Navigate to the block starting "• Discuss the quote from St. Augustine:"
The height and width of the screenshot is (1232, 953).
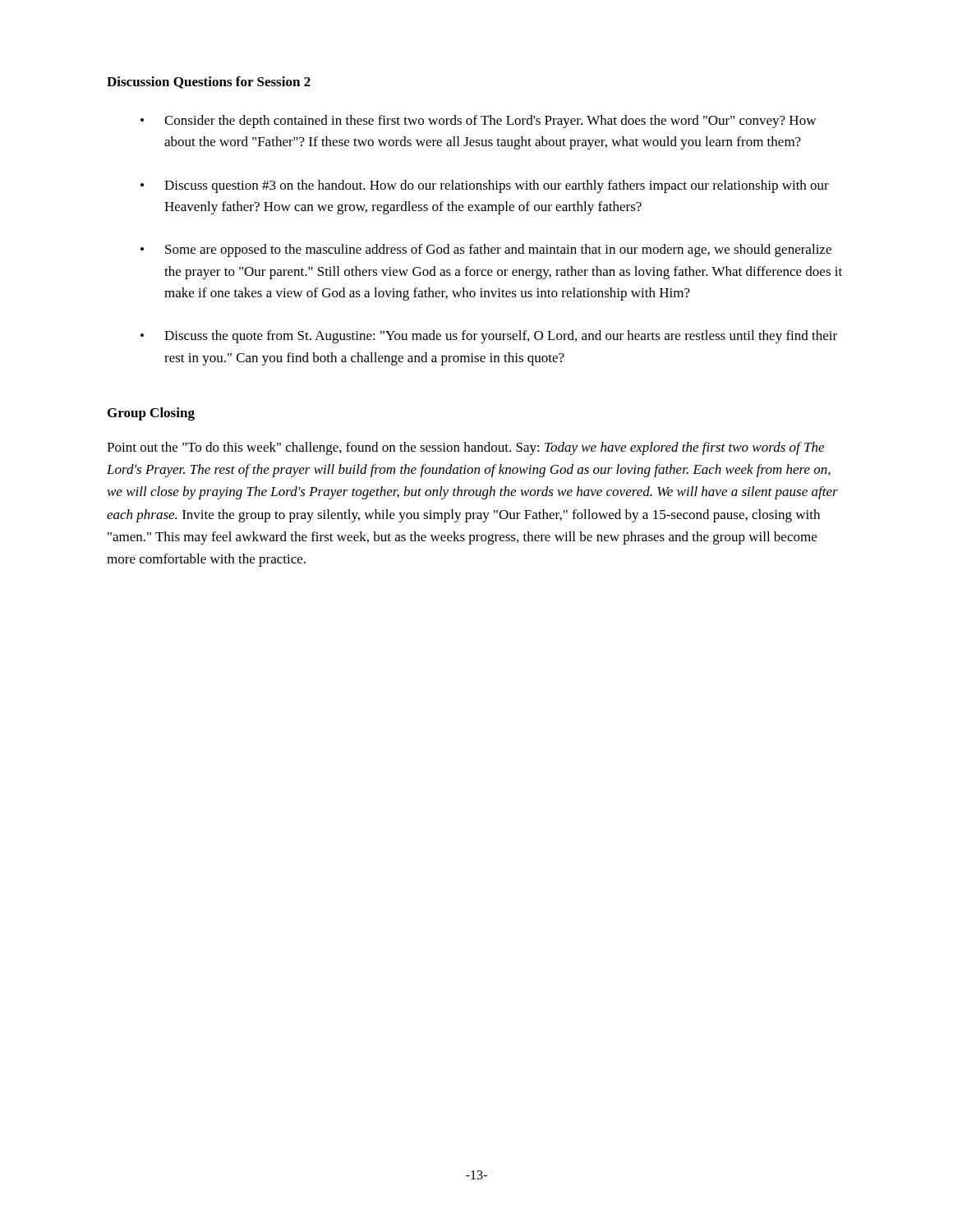tap(493, 347)
